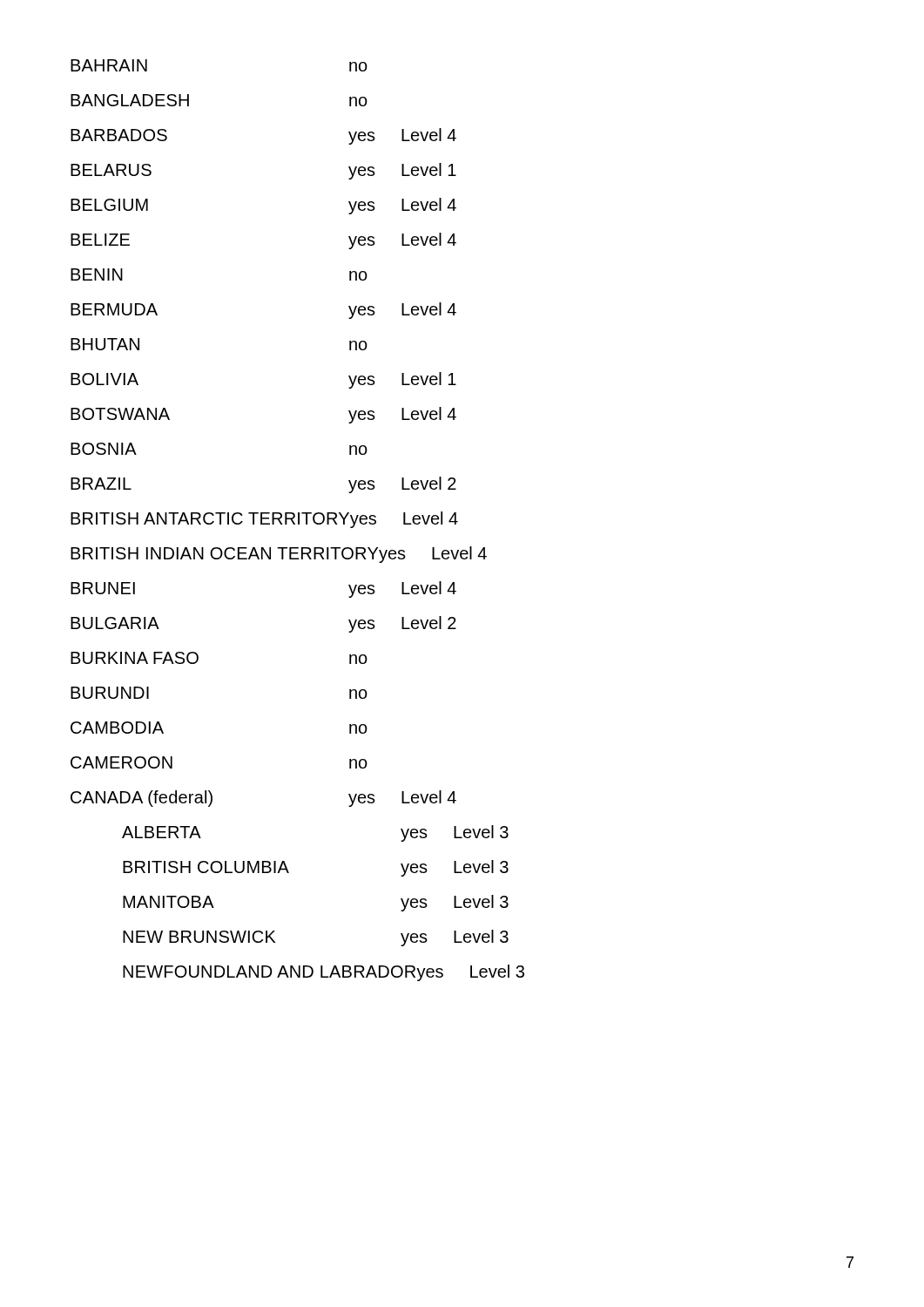The height and width of the screenshot is (1307, 924).
Task: Select the list item with the text "BRUNEI yes Level 4"
Action: tap(97, 589)
